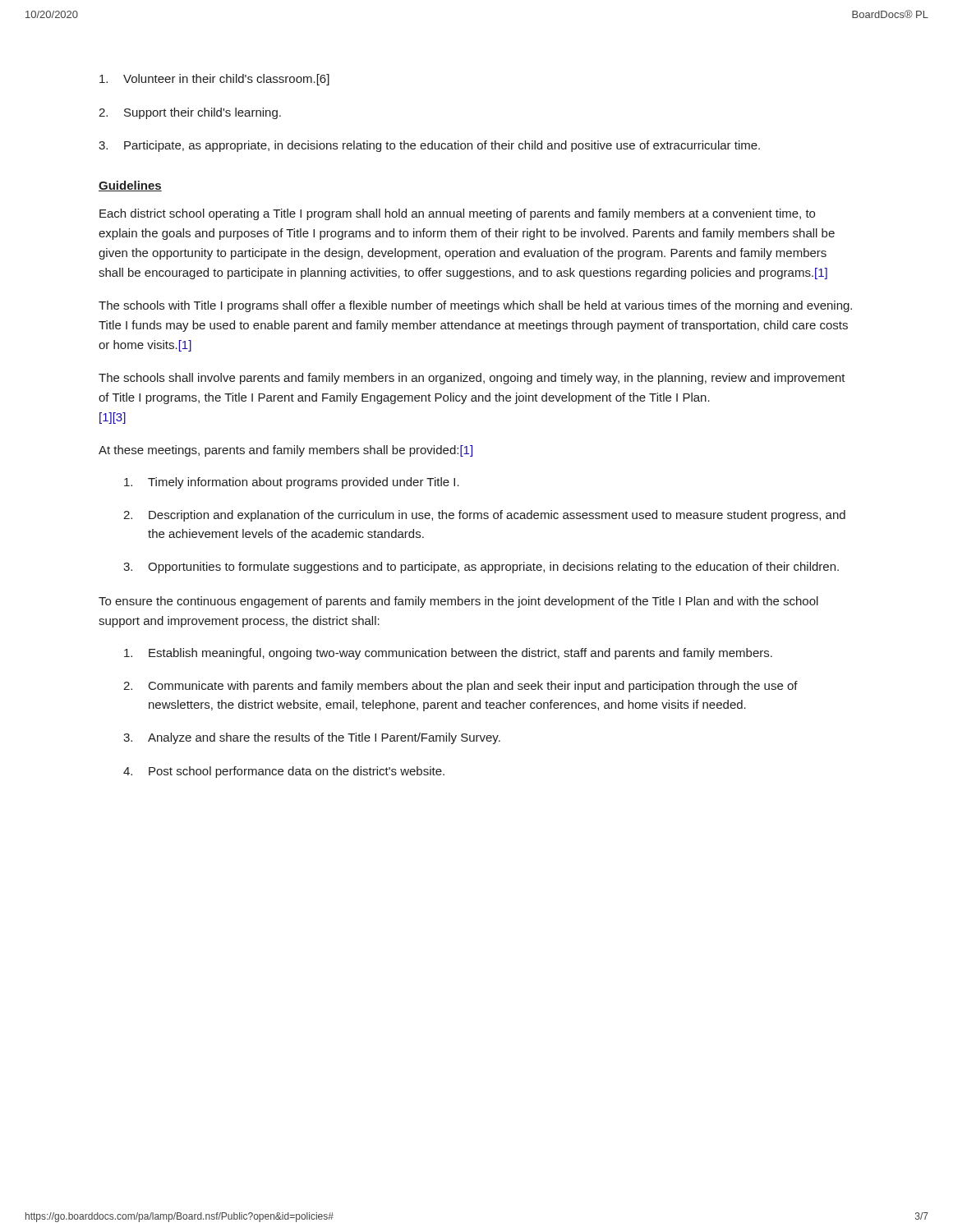Image resolution: width=953 pixels, height=1232 pixels.
Task: Select the text block containing "To ensure the"
Action: pos(459,610)
